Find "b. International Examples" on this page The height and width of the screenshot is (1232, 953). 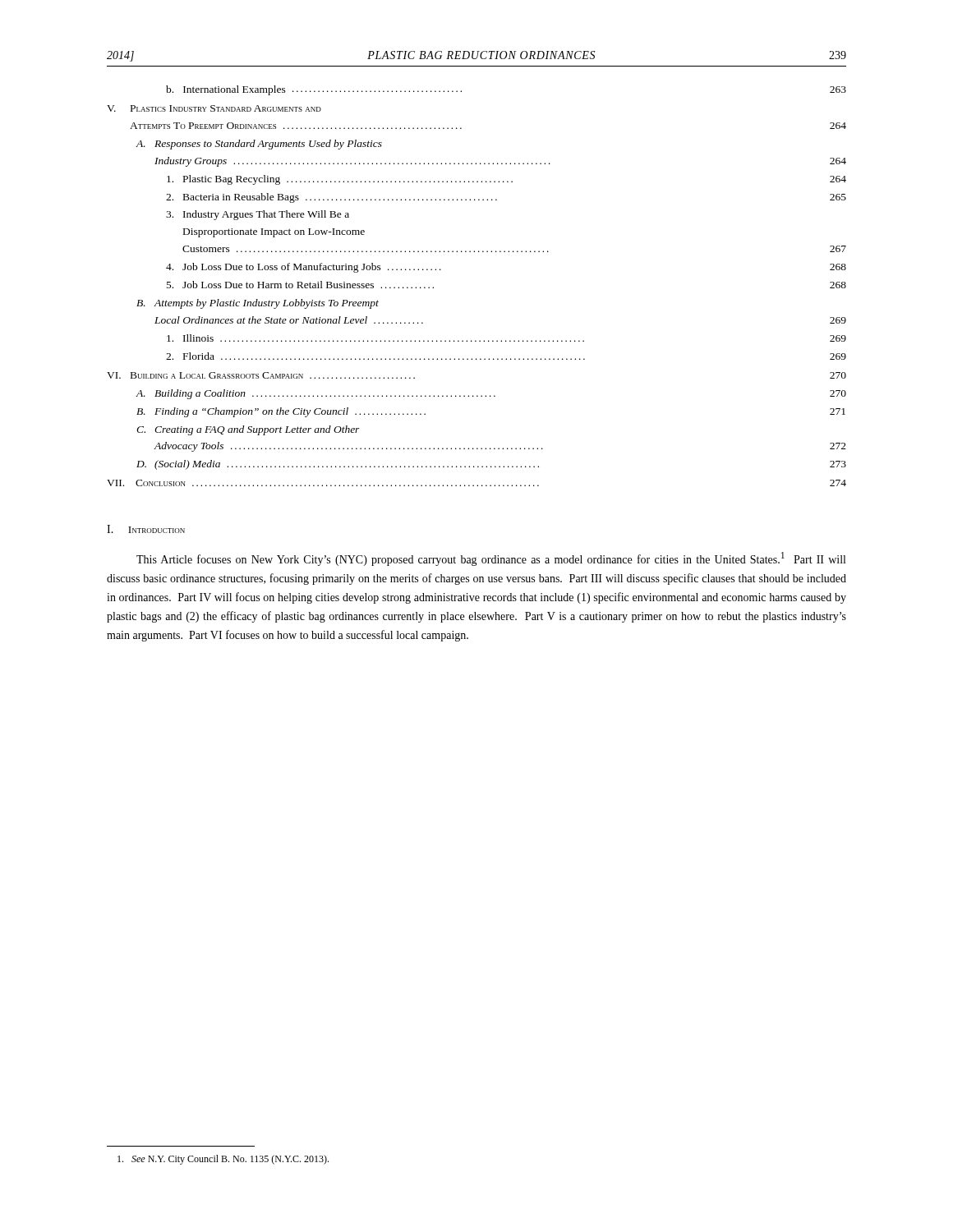point(227,90)
